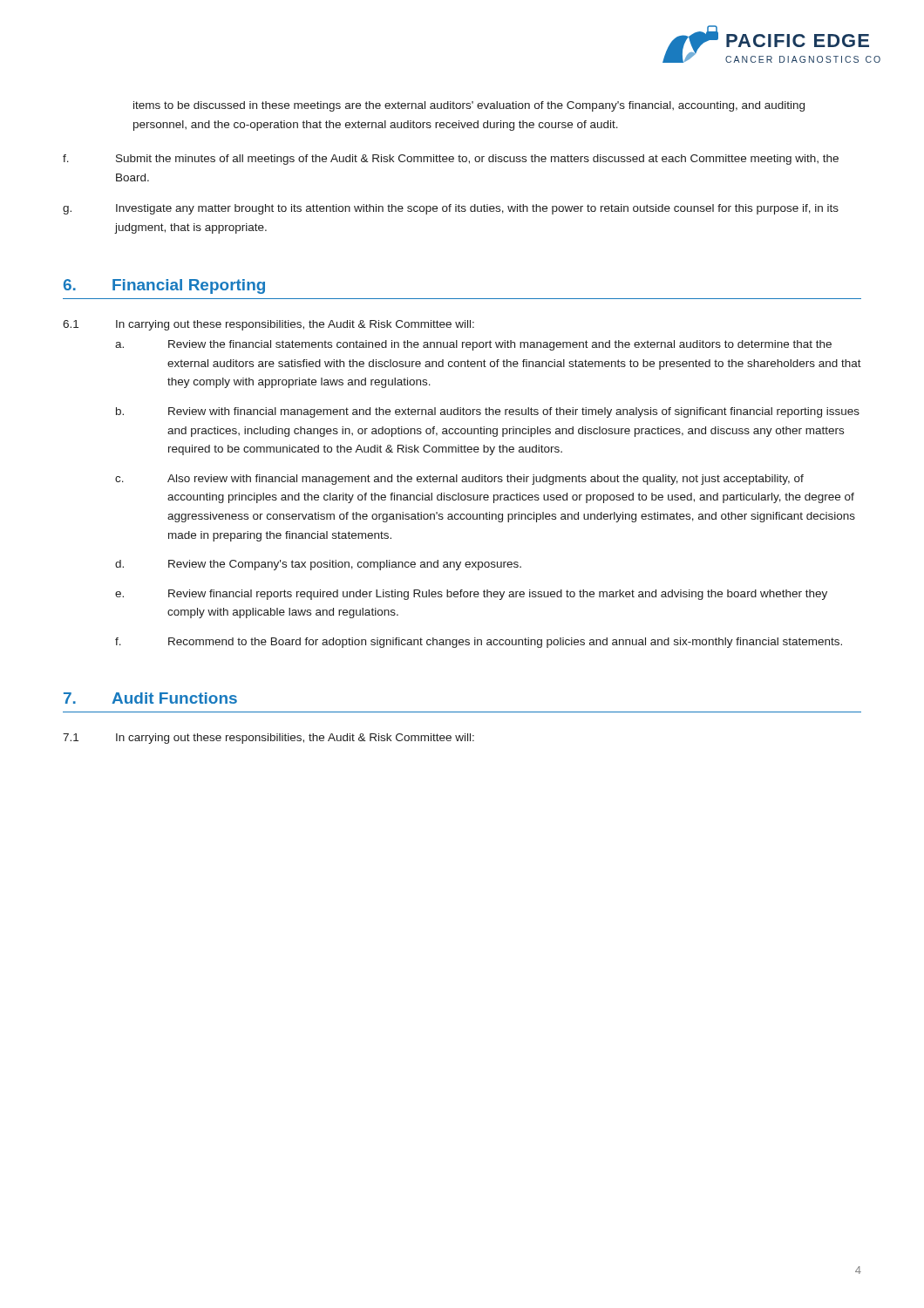Where is the passage that starts "f. Recommend to the"?
This screenshot has height=1308, width=924.
coord(488,641)
